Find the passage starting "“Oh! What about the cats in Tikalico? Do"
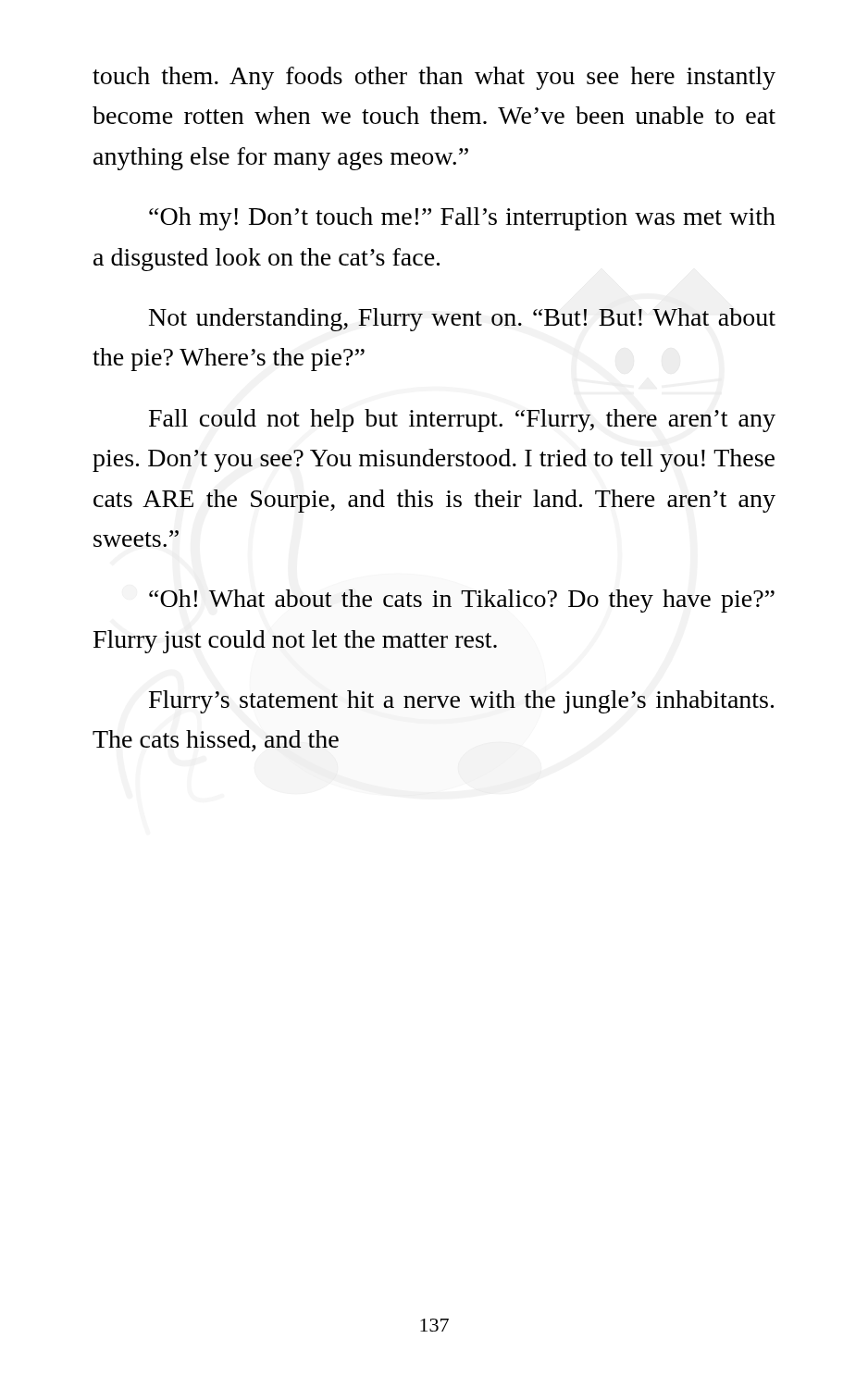The image size is (868, 1388). coord(434,619)
